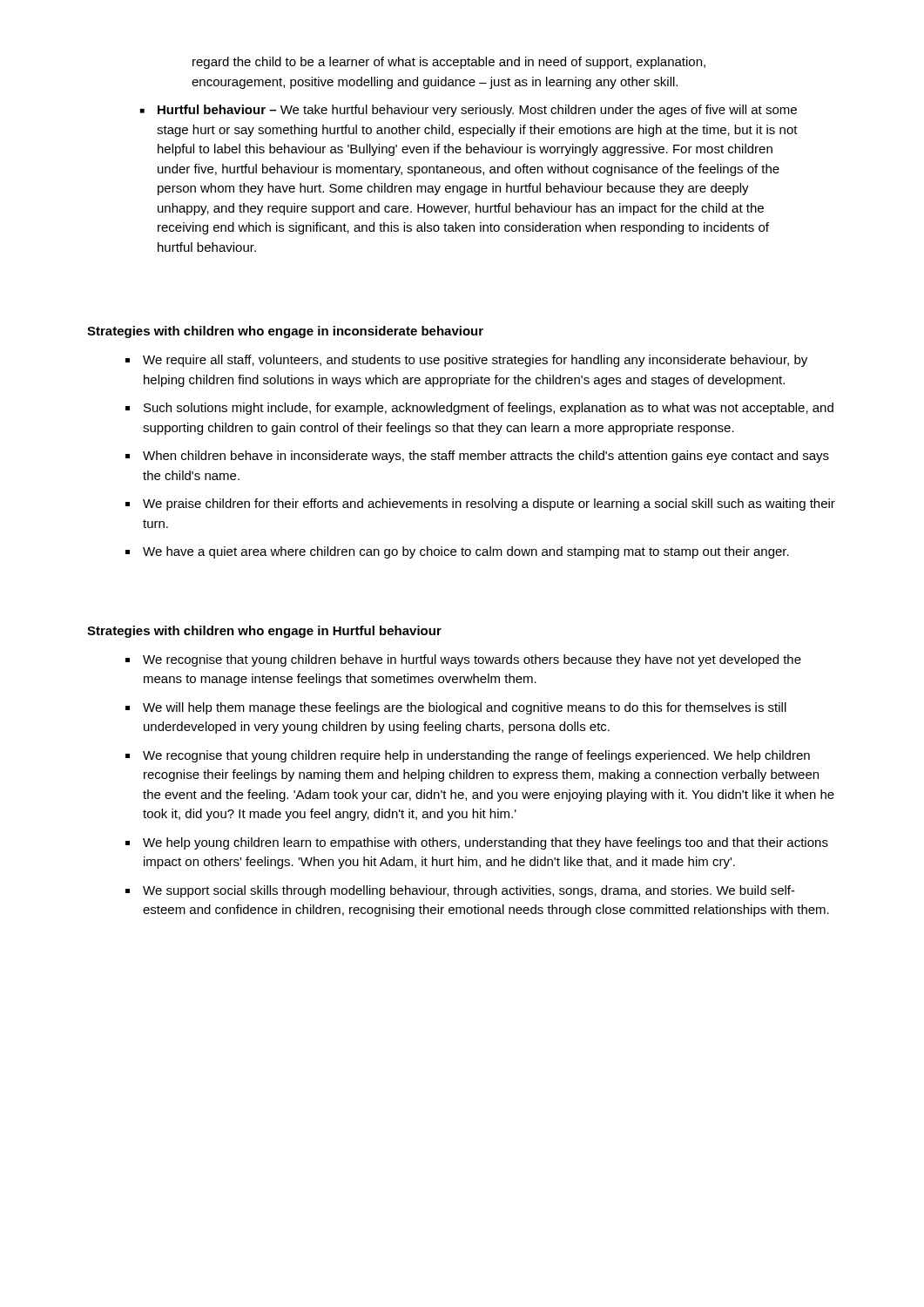Select the block starting "We support social skills"
The height and width of the screenshot is (1307, 924).
[x=486, y=899]
